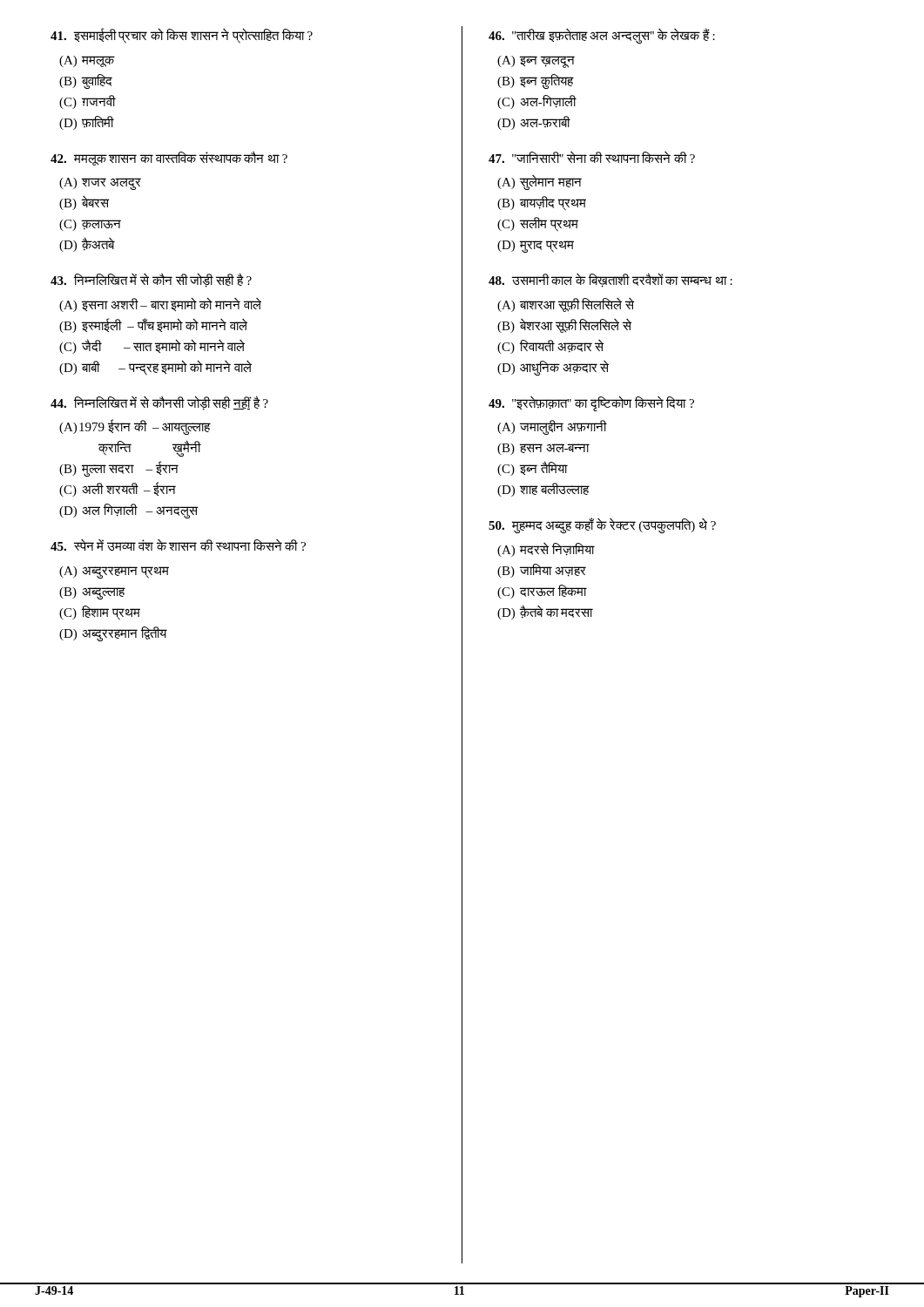924x1307 pixels.
Task: Select the list item that says "49. ''इरतेफ़ाक़ात'' का दृष्टिकोण किसने दिया ? (A)"
Action: pos(591,403)
